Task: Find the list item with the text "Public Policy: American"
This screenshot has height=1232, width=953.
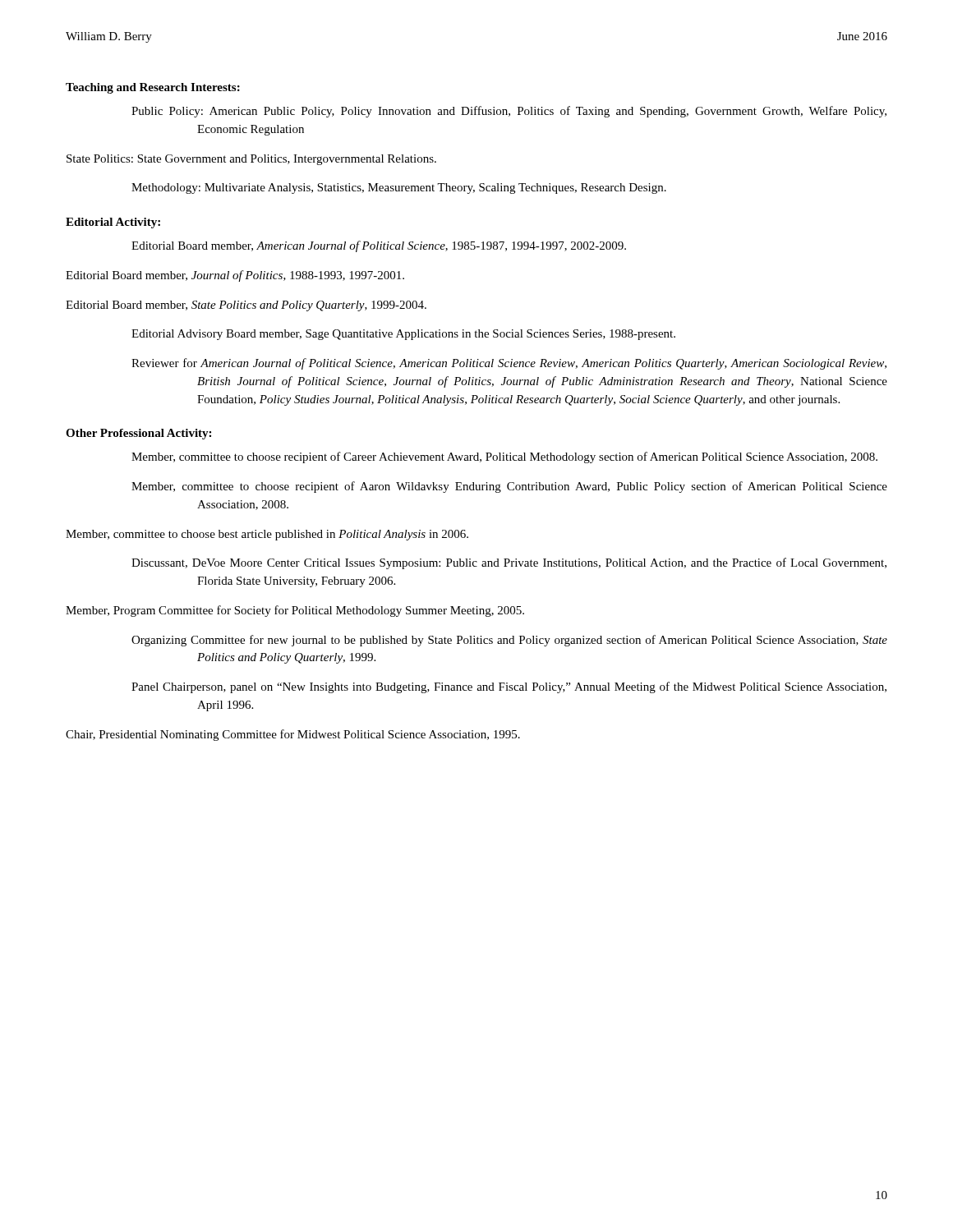Action: tap(509, 120)
